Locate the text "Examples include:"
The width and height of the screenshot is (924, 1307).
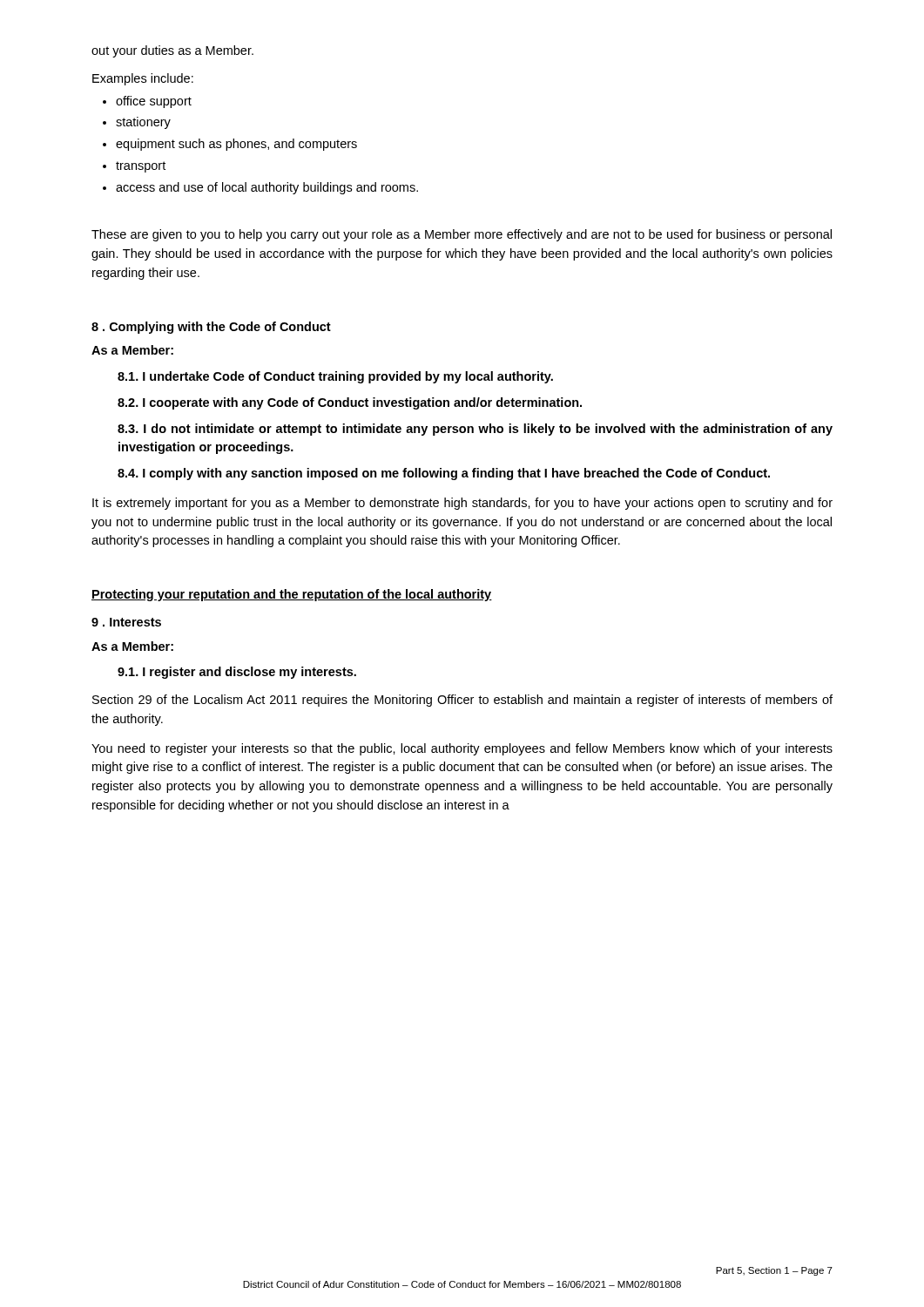pos(143,79)
